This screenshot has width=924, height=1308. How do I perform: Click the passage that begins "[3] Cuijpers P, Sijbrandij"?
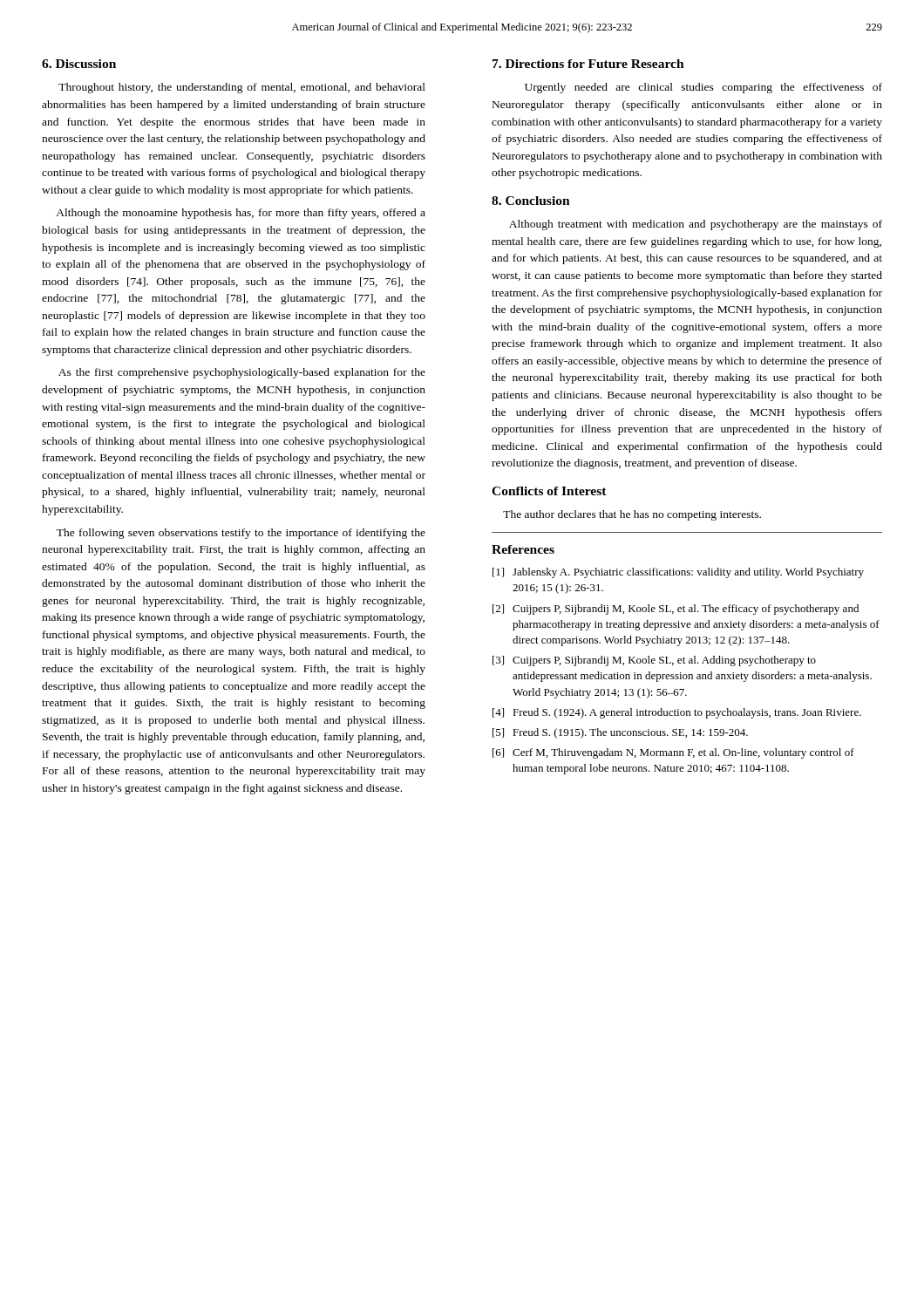[687, 676]
